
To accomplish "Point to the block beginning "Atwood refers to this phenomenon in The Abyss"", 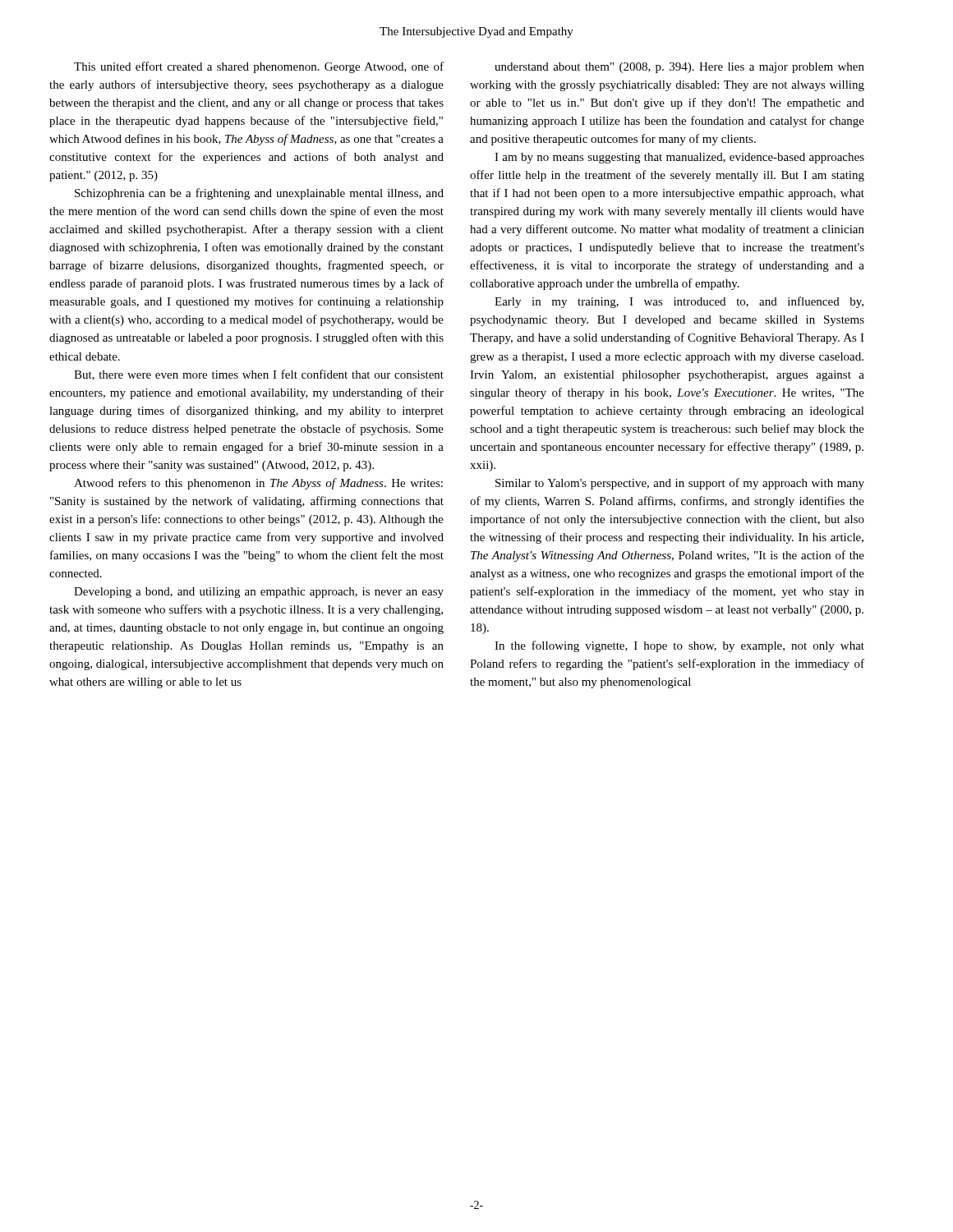I will (246, 528).
